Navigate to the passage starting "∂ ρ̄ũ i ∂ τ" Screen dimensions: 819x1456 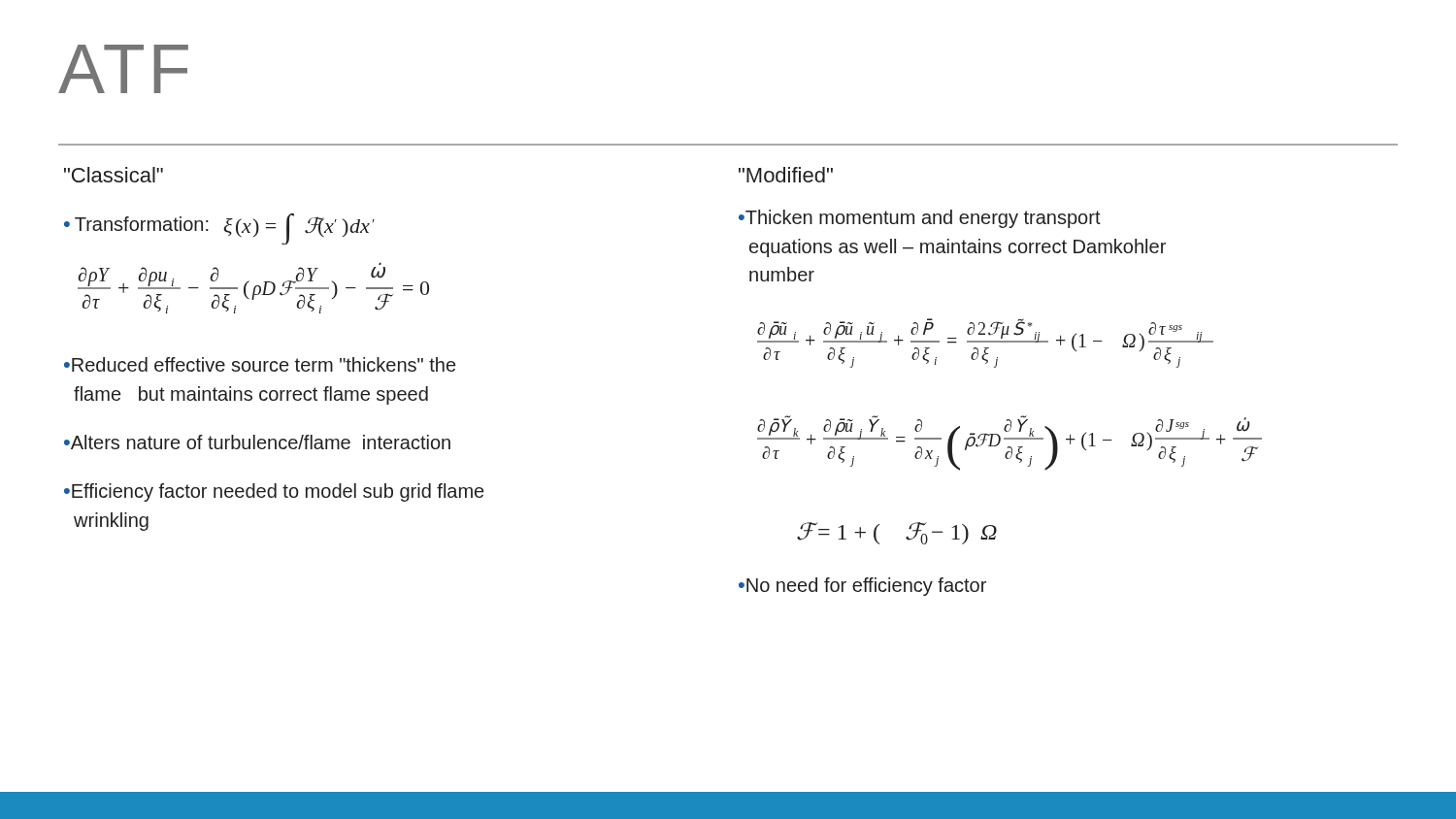[1087, 347]
